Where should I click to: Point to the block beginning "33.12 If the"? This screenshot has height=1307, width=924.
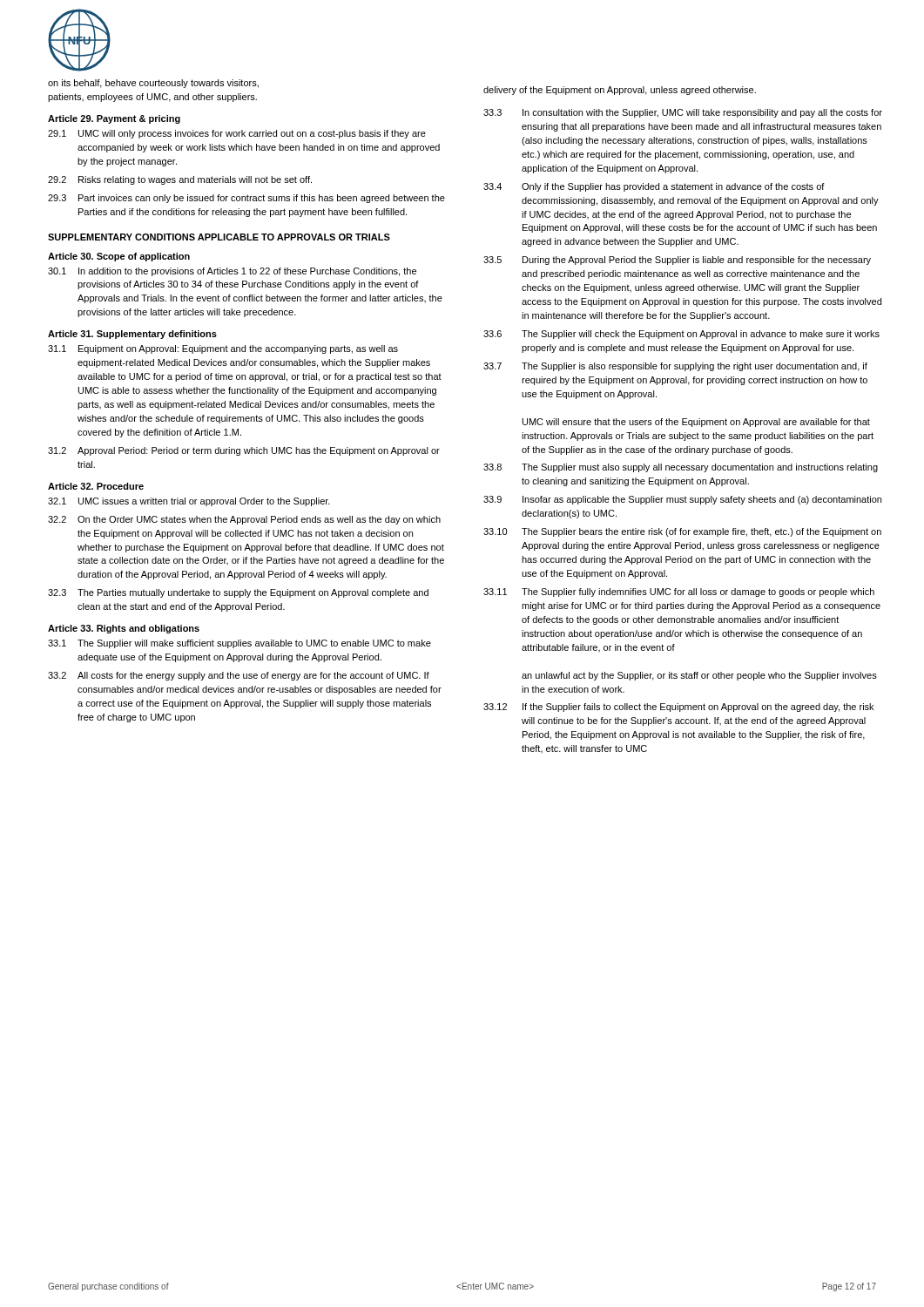click(684, 729)
